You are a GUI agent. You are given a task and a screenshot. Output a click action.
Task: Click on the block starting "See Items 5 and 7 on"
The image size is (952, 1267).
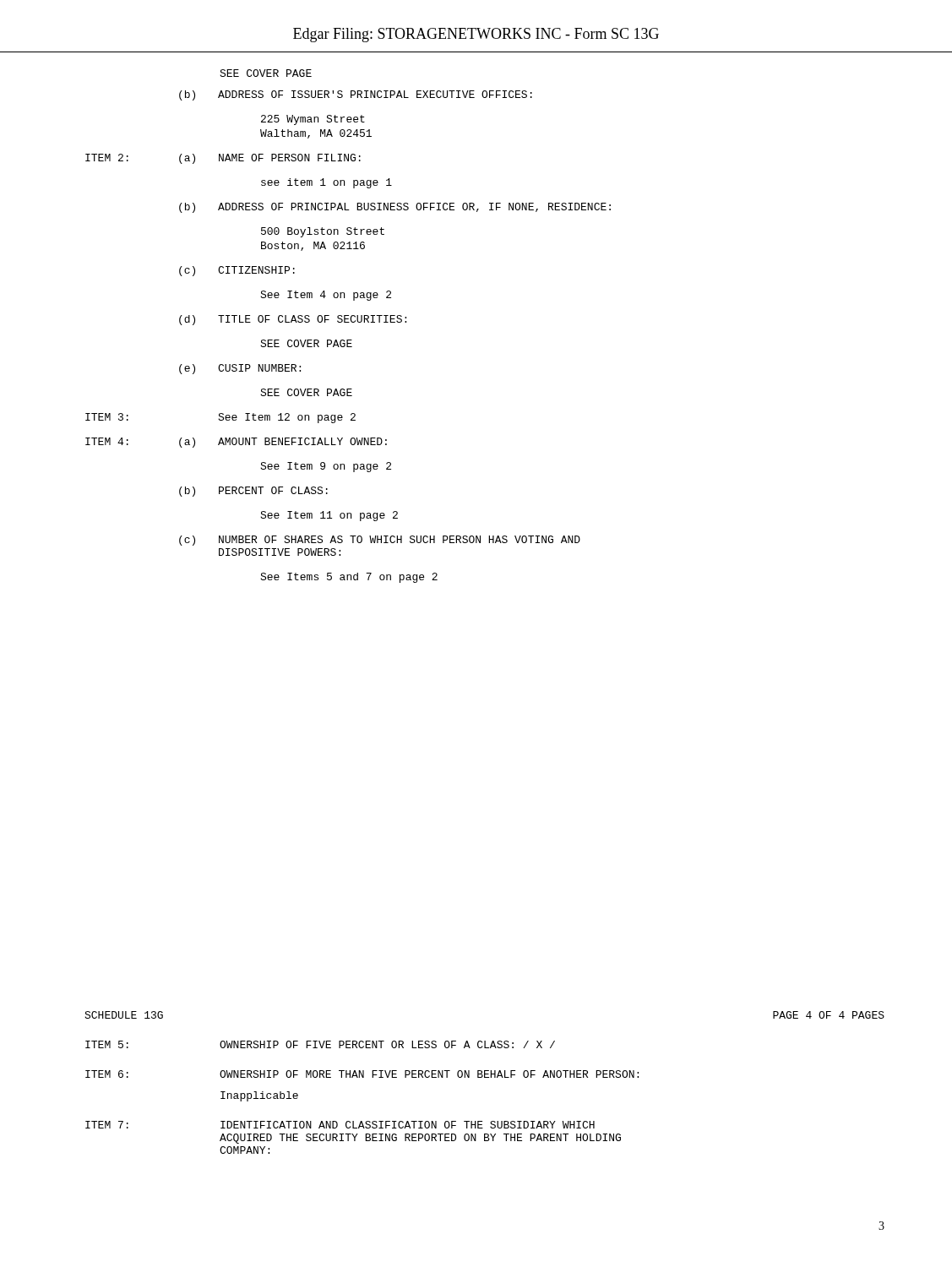pos(349,578)
